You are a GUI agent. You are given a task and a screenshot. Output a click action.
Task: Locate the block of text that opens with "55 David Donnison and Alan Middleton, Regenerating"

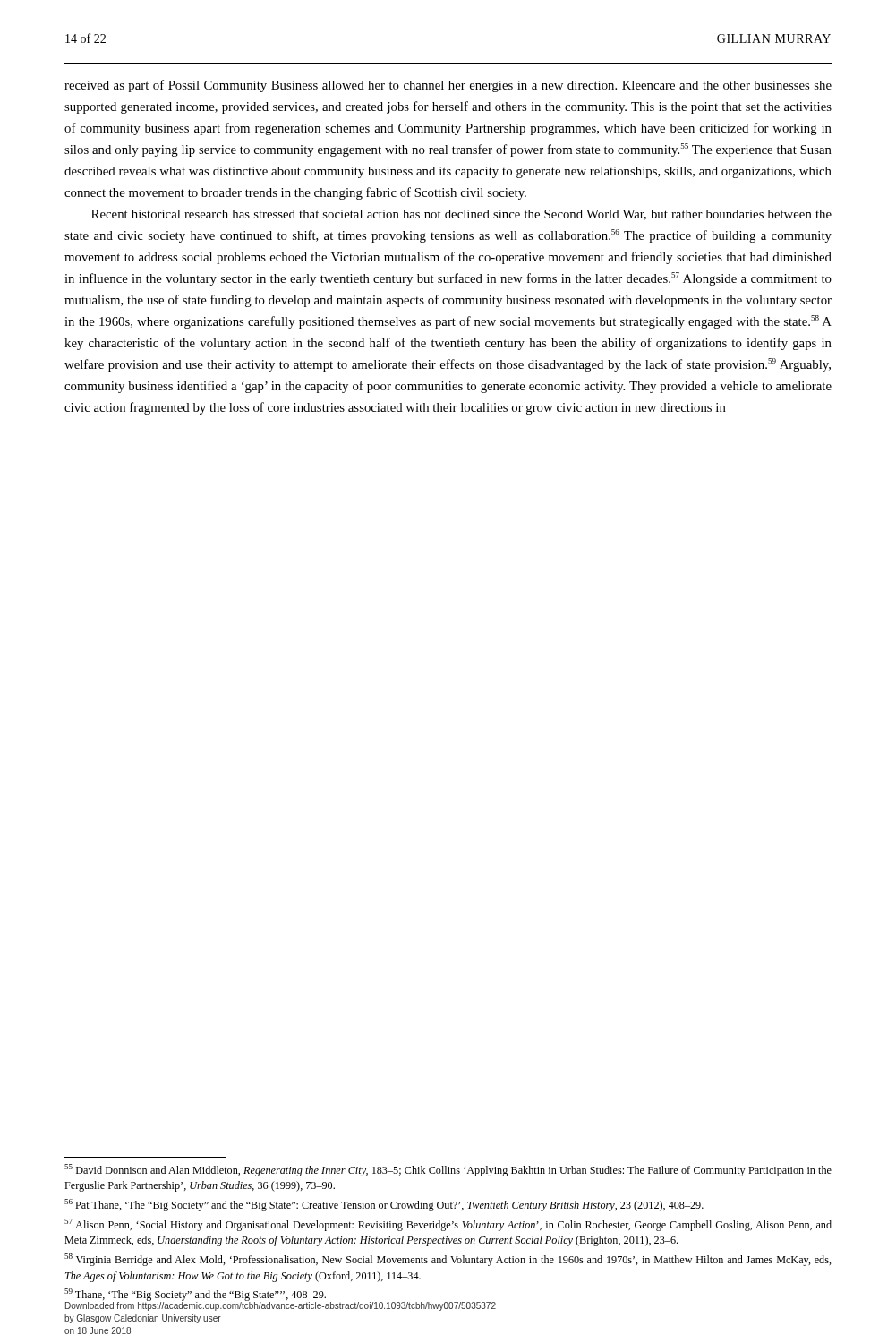click(448, 1177)
